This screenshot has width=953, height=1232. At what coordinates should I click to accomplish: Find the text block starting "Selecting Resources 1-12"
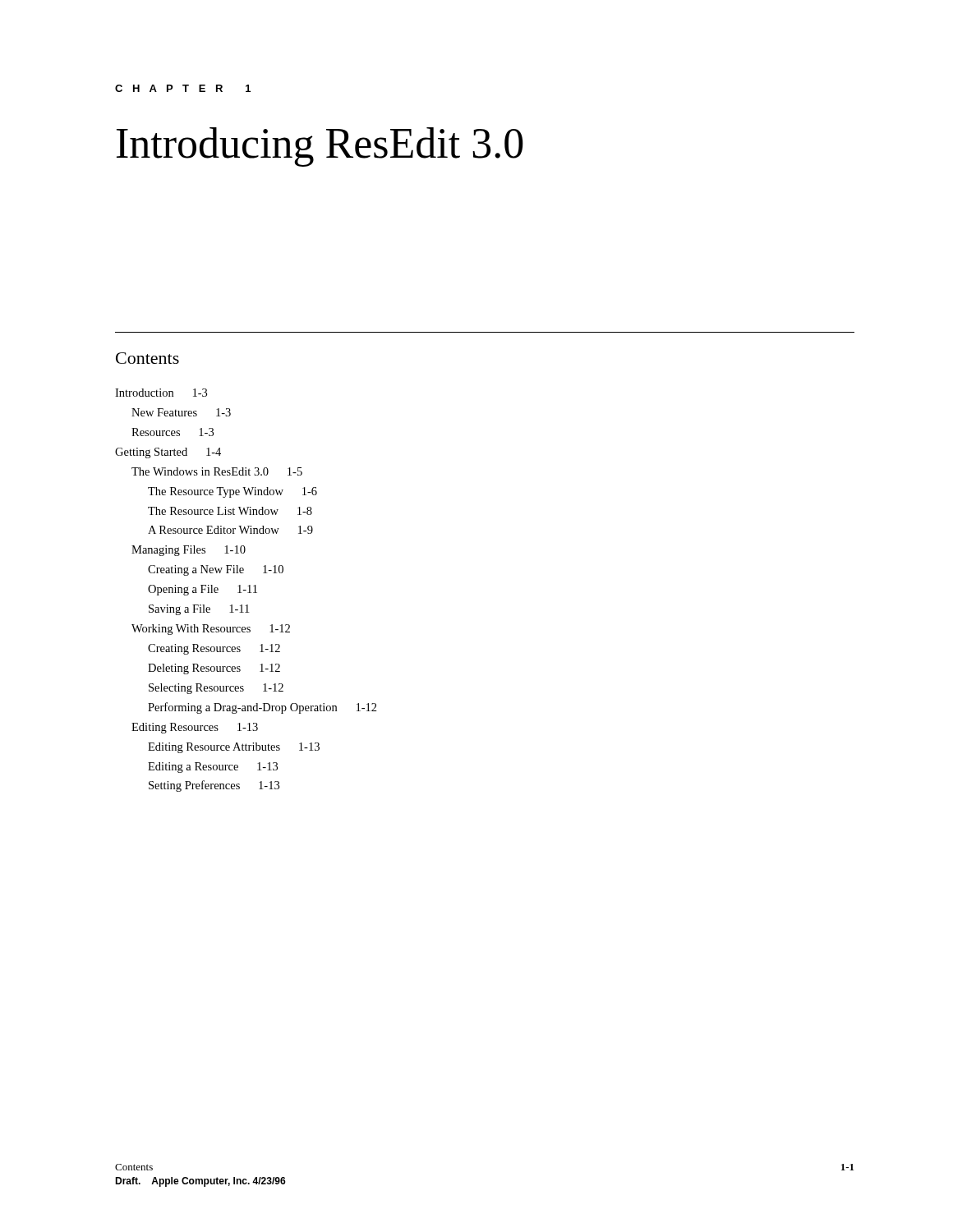coord(216,687)
